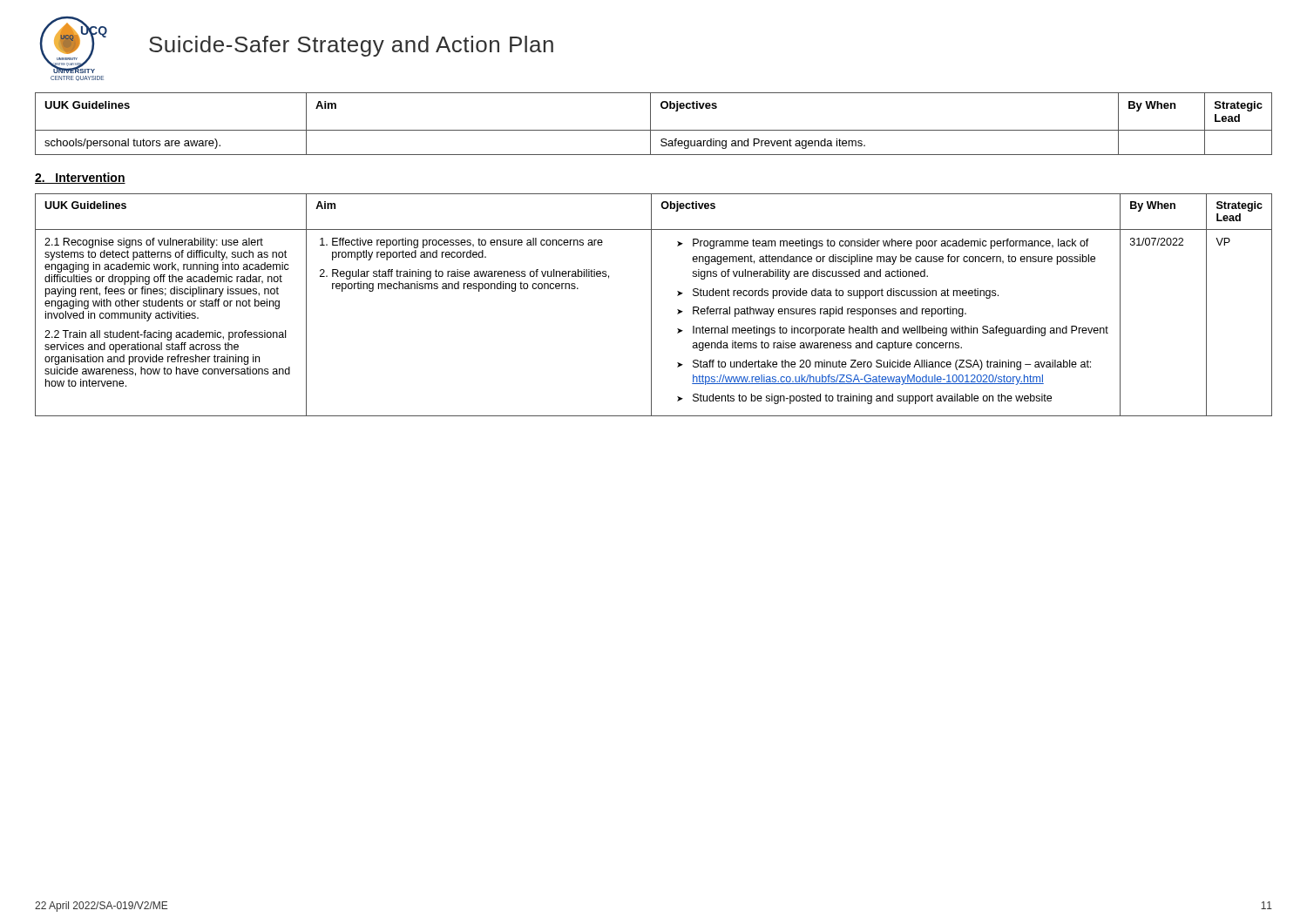Point to the text starting "2. Intervention"
This screenshot has height=924, width=1307.
coord(80,178)
